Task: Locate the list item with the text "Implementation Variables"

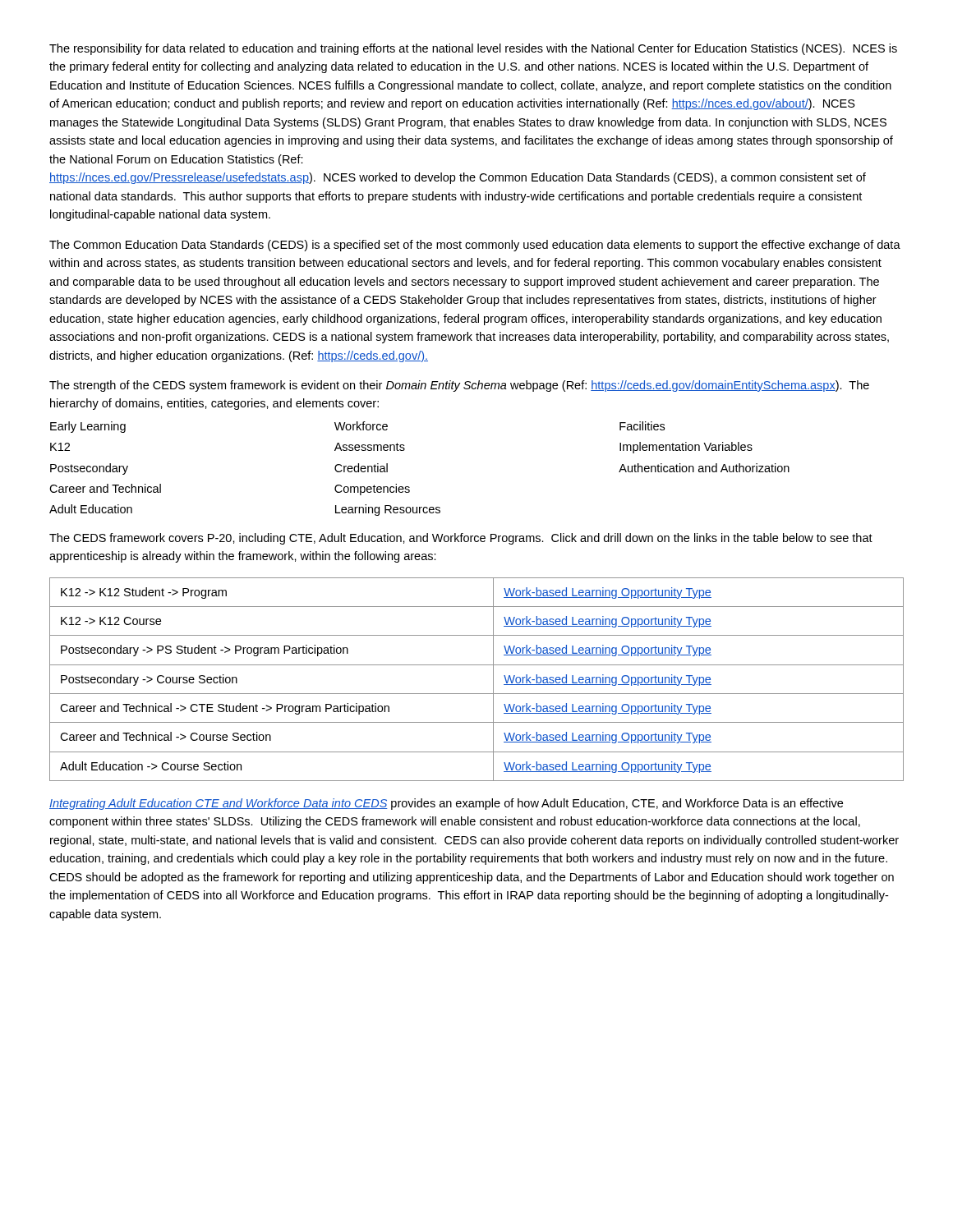Action: point(686,447)
